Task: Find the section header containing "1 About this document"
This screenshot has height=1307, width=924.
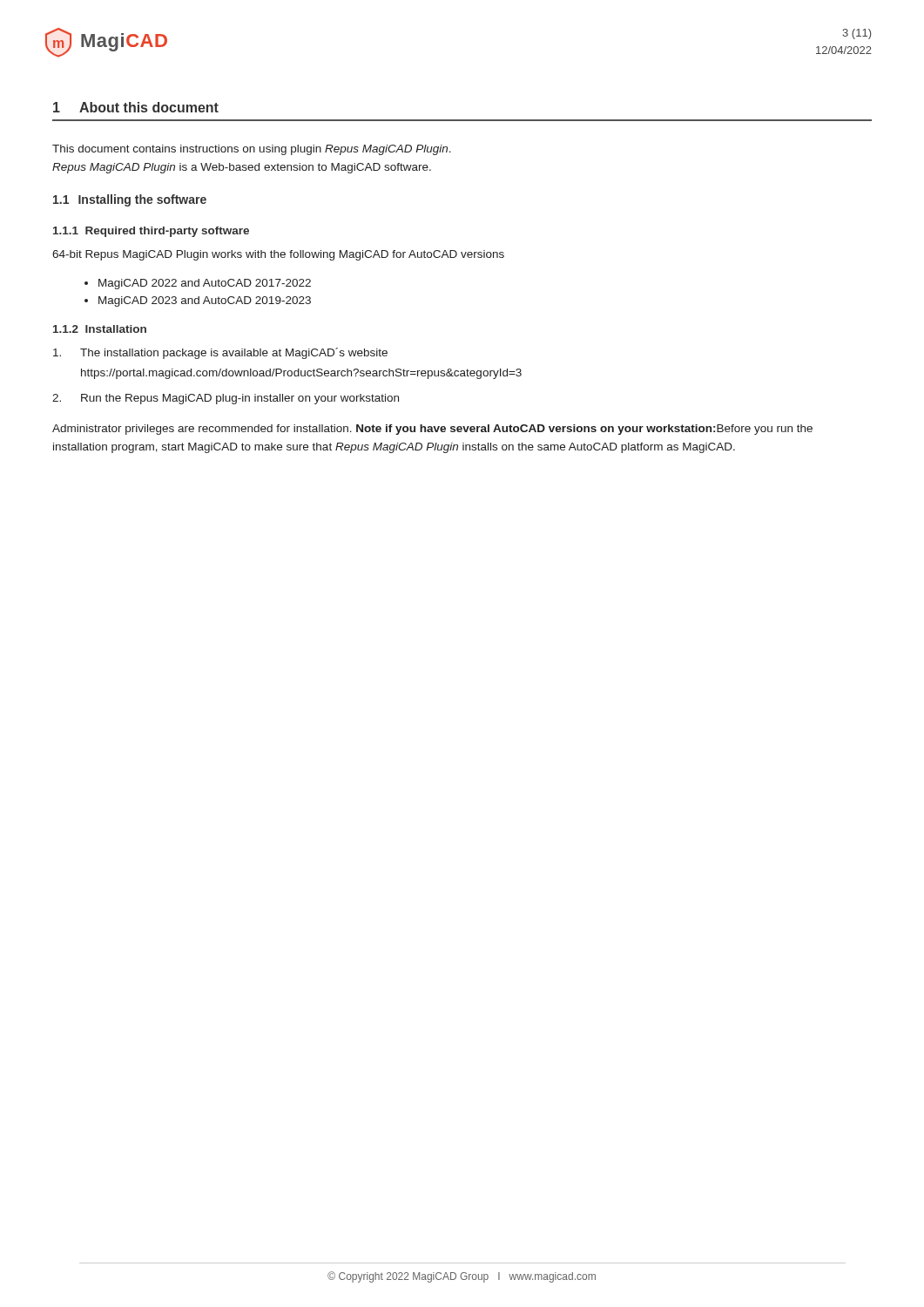Action: (x=135, y=108)
